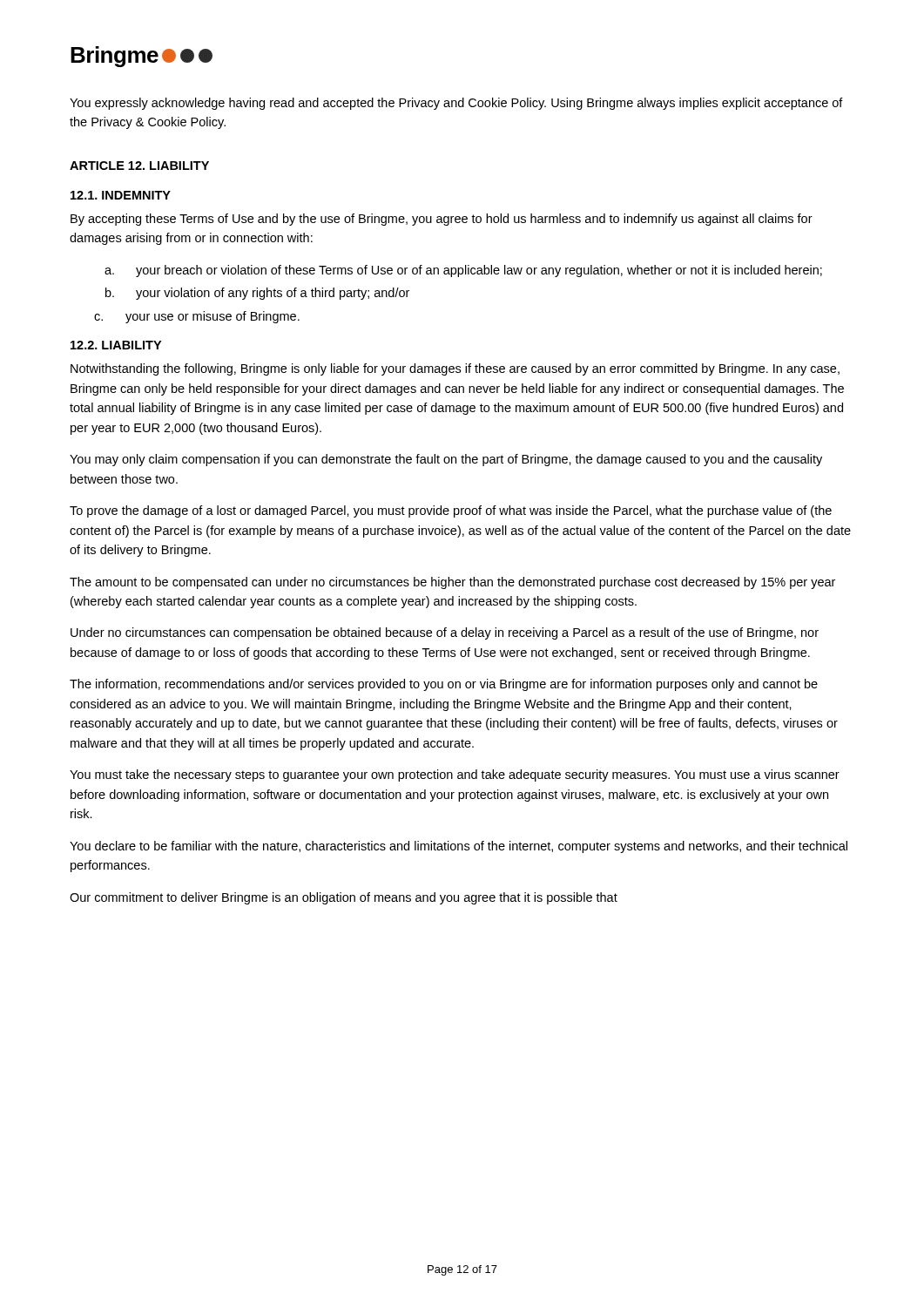Viewport: 924px width, 1307px height.
Task: Select the text starting "You may only"
Action: coord(446,469)
